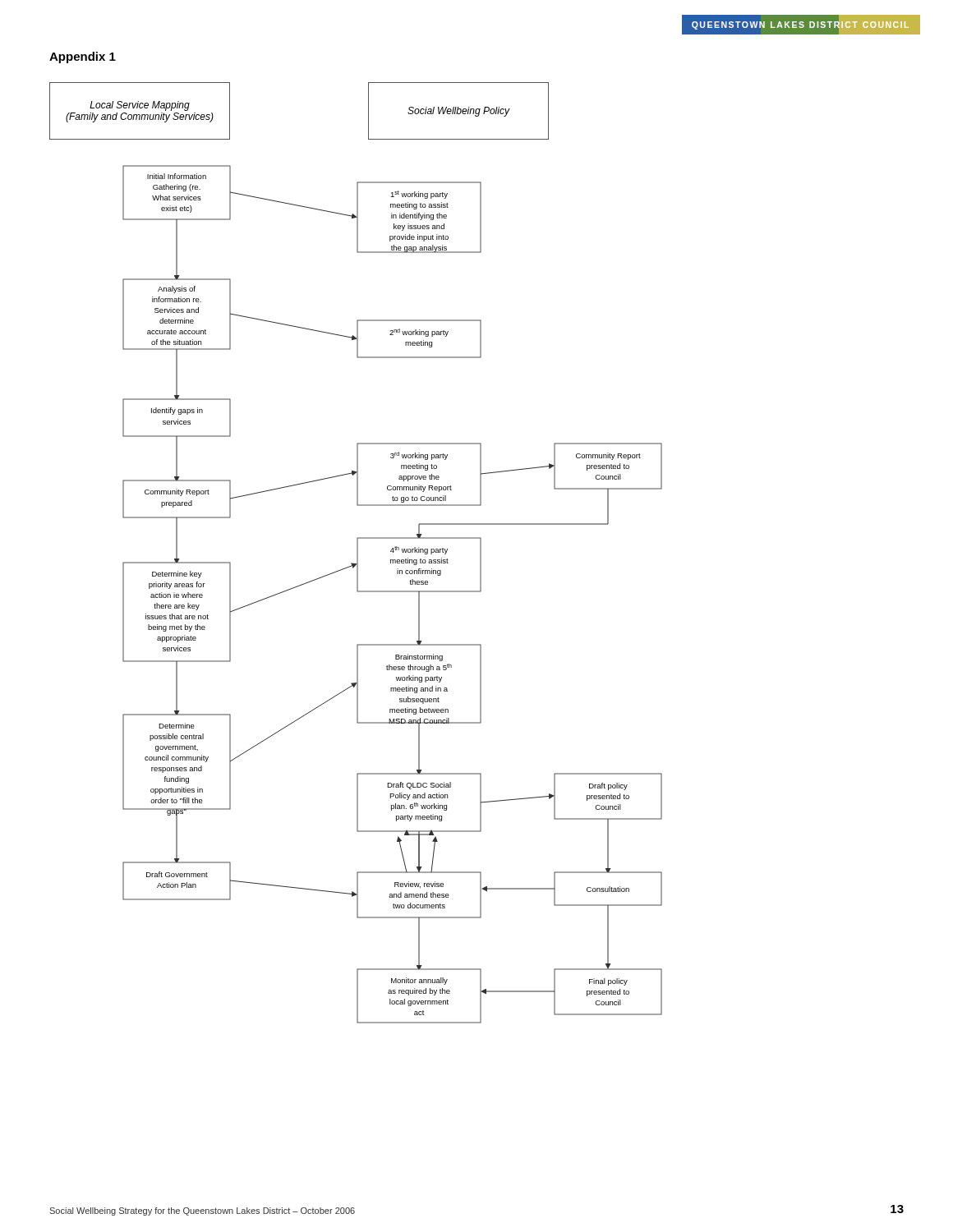Navigate to the text starting "Social Wellbeing Policy"
953x1232 pixels.
[x=458, y=111]
